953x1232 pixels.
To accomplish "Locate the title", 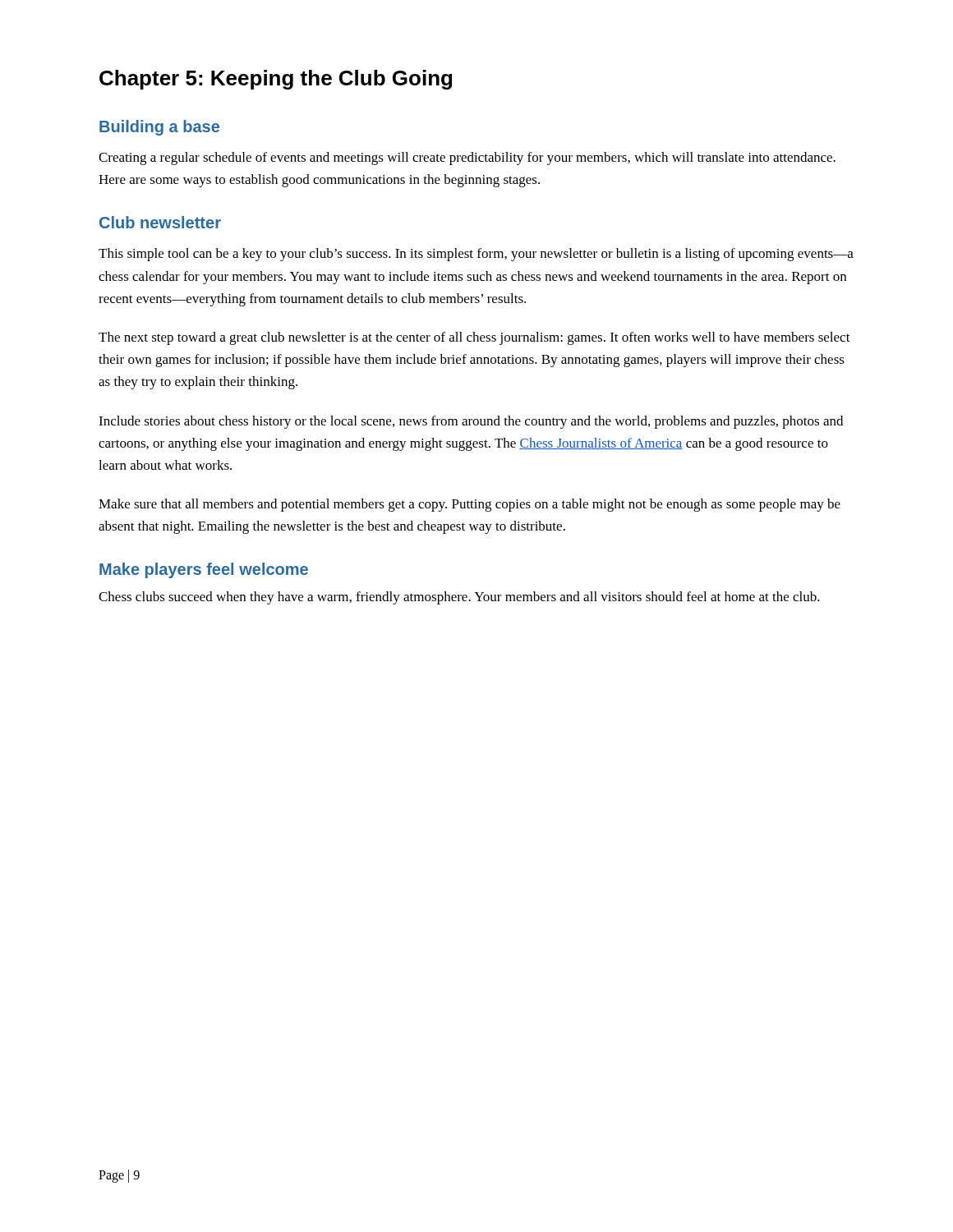I will pos(276,78).
